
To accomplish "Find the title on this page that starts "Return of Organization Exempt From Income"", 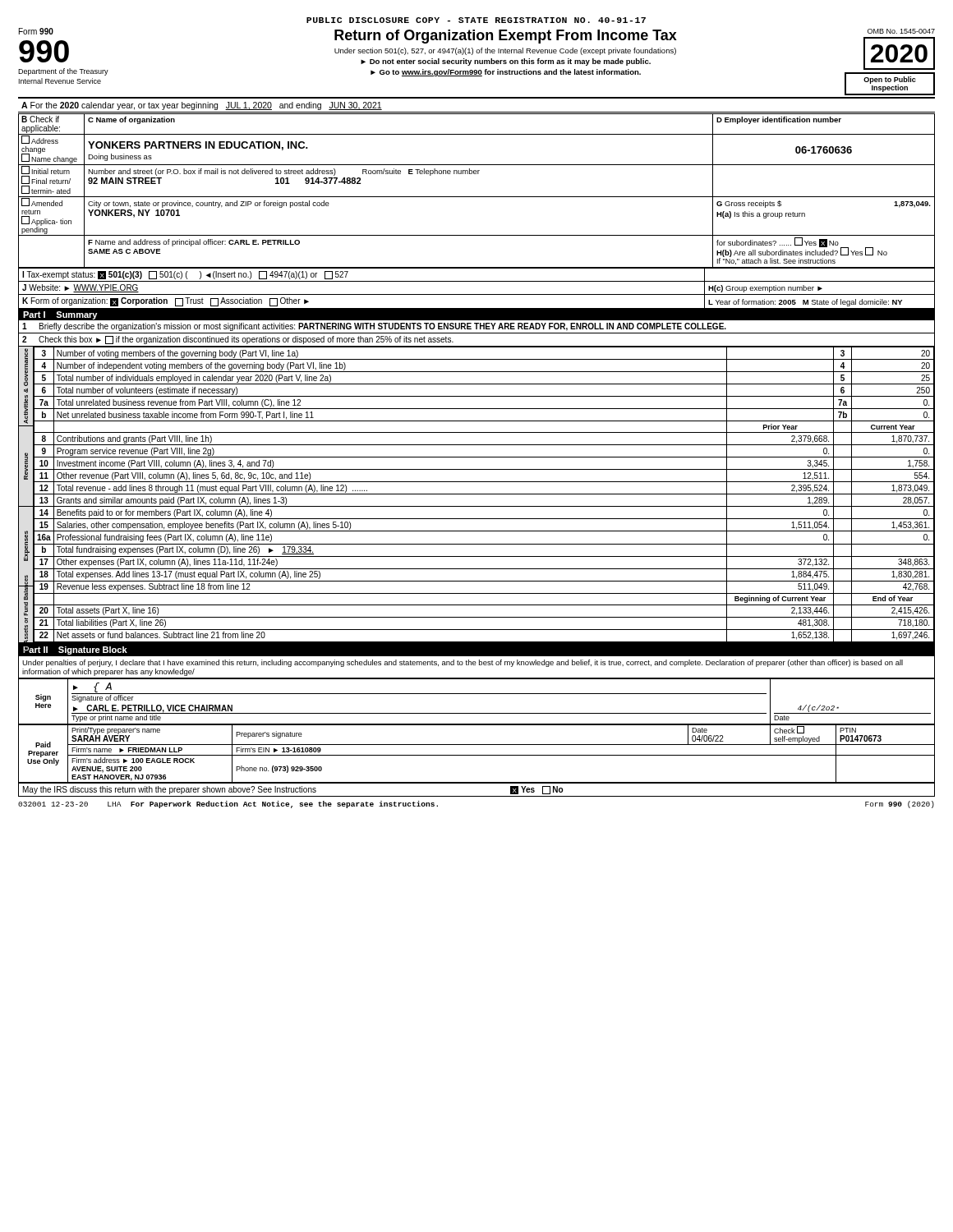I will 505,52.
